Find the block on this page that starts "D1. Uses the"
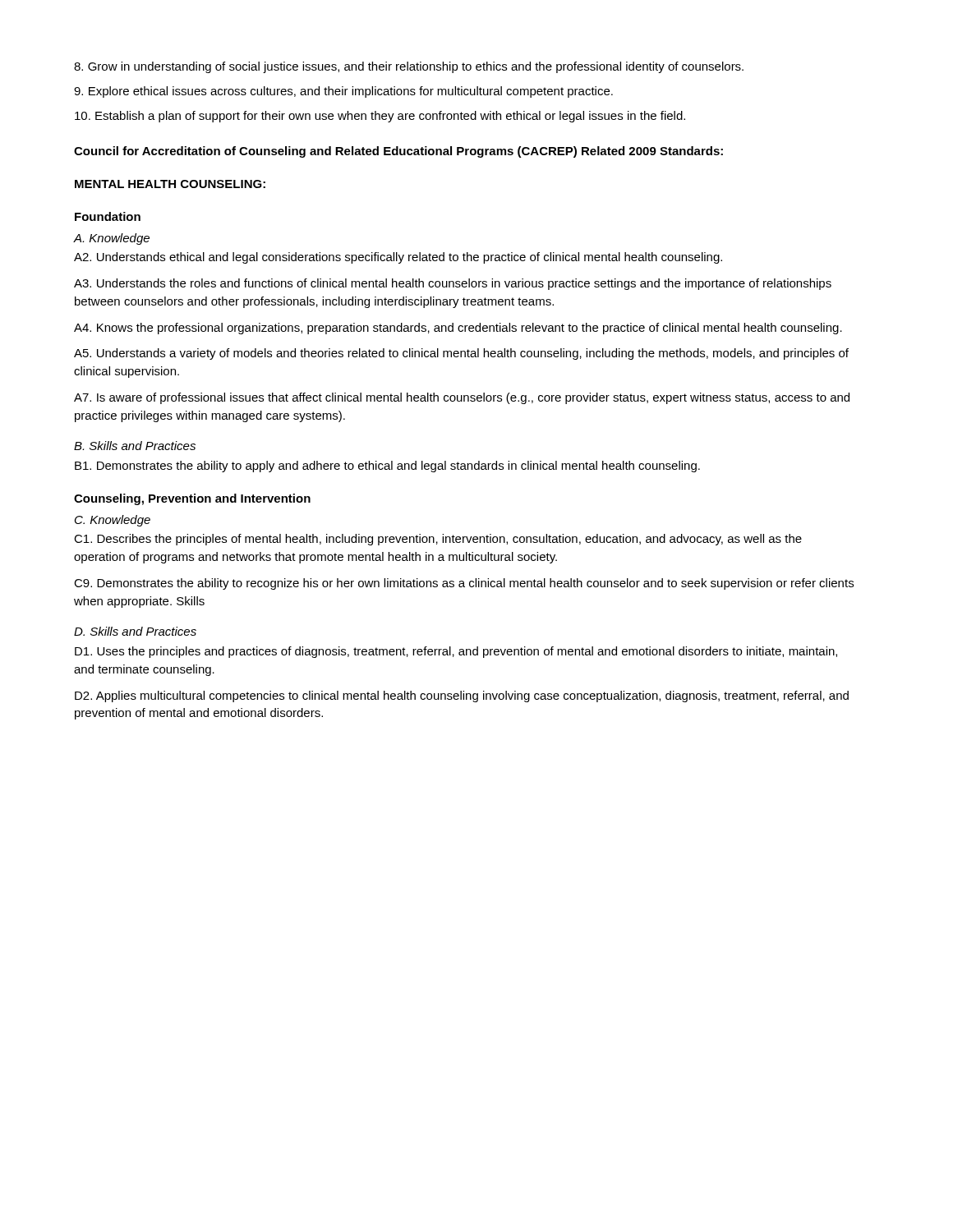The height and width of the screenshot is (1232, 953). pos(456,660)
